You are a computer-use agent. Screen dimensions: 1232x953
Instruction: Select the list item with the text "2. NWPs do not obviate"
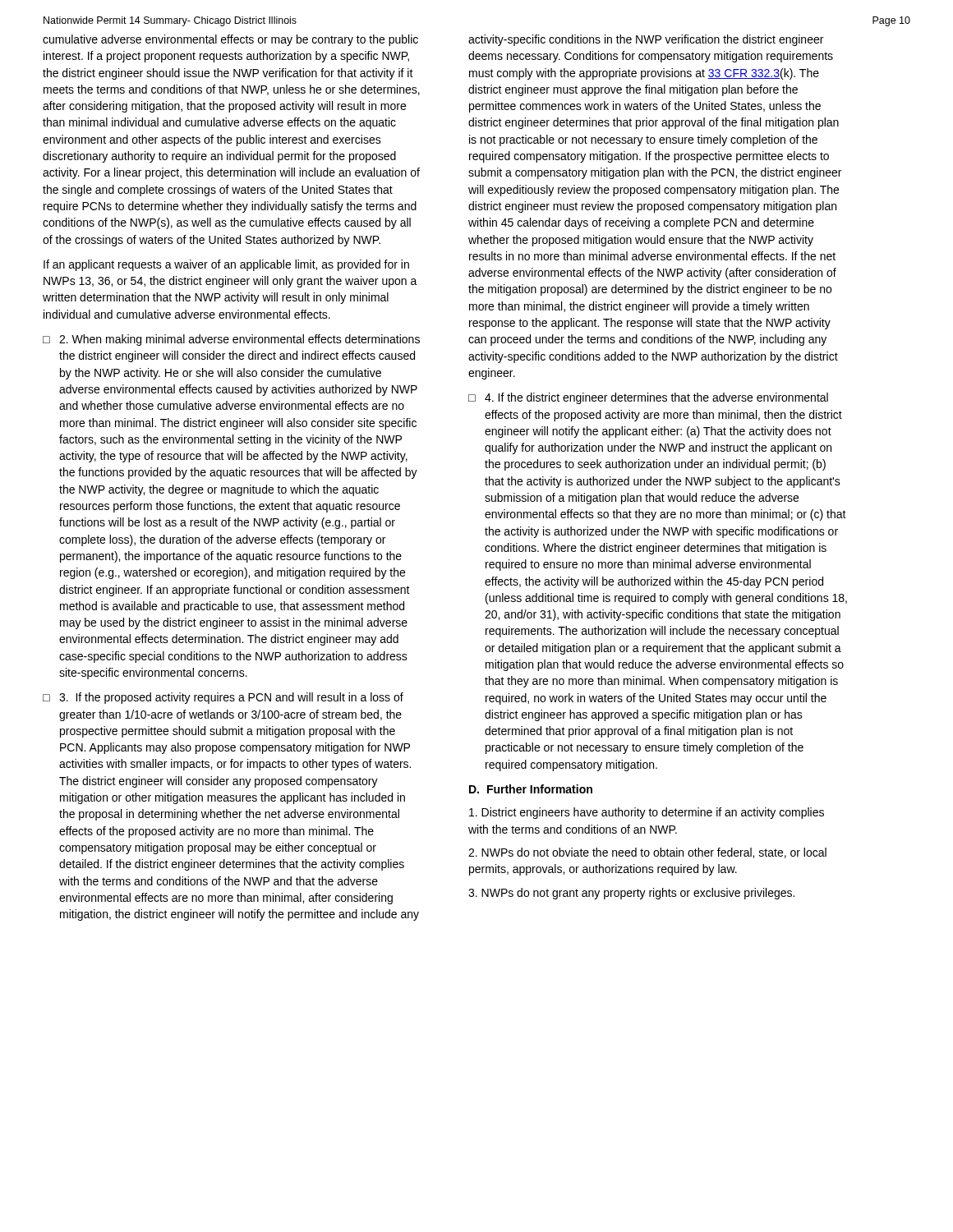[658, 861]
